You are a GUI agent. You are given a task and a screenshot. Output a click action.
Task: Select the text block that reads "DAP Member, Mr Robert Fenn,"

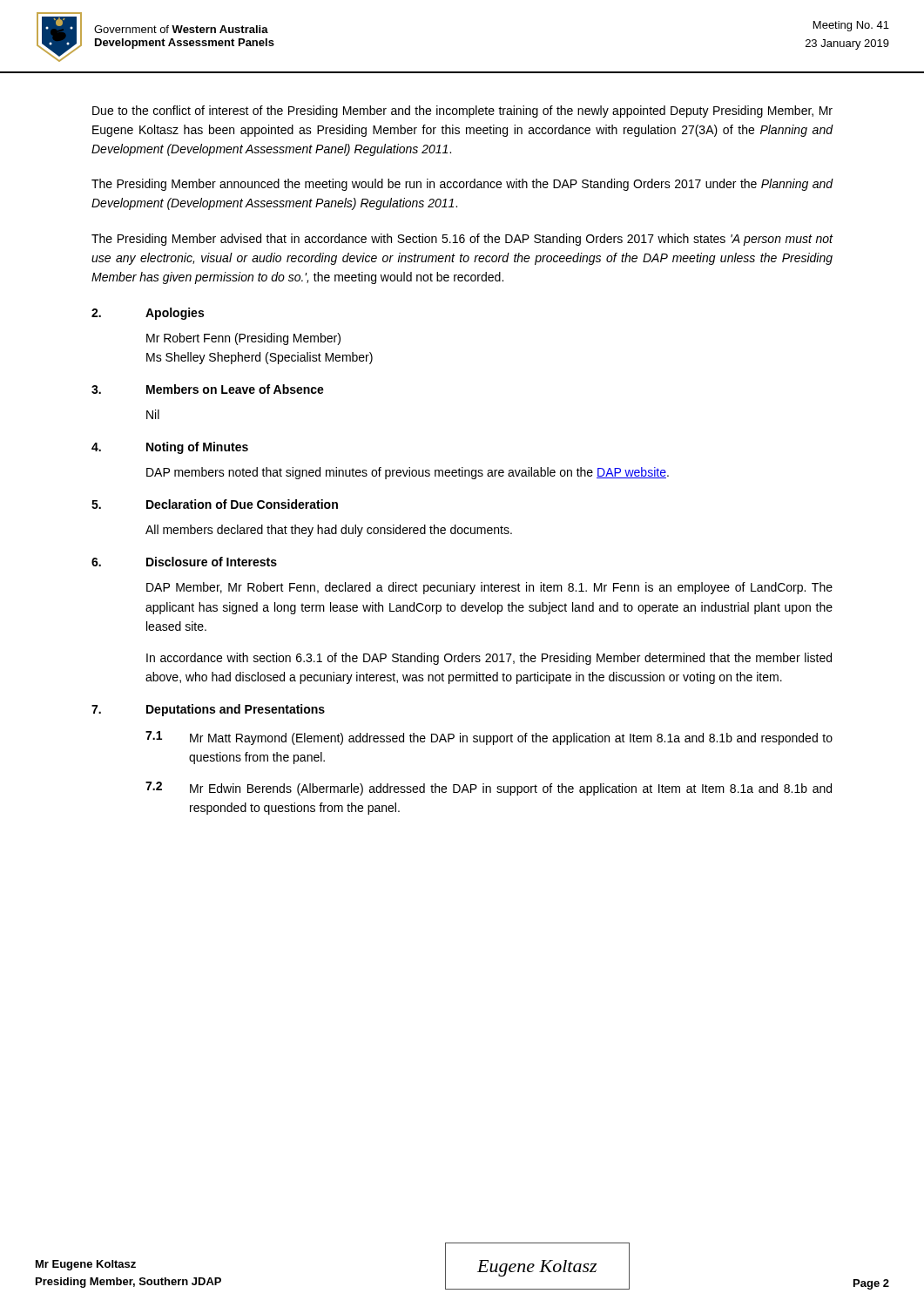[489, 607]
